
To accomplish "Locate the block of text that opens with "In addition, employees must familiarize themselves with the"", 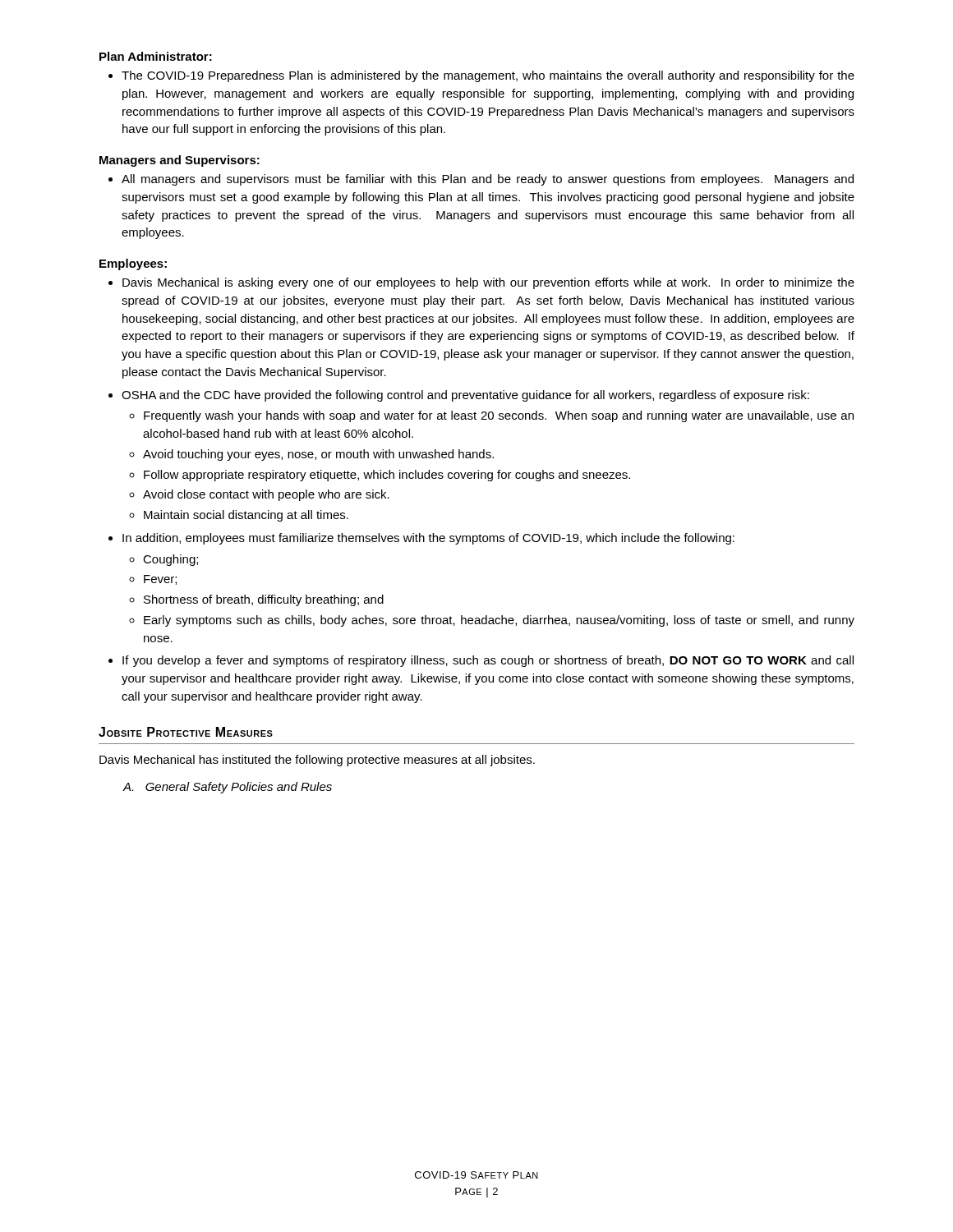I will click(x=428, y=539).
